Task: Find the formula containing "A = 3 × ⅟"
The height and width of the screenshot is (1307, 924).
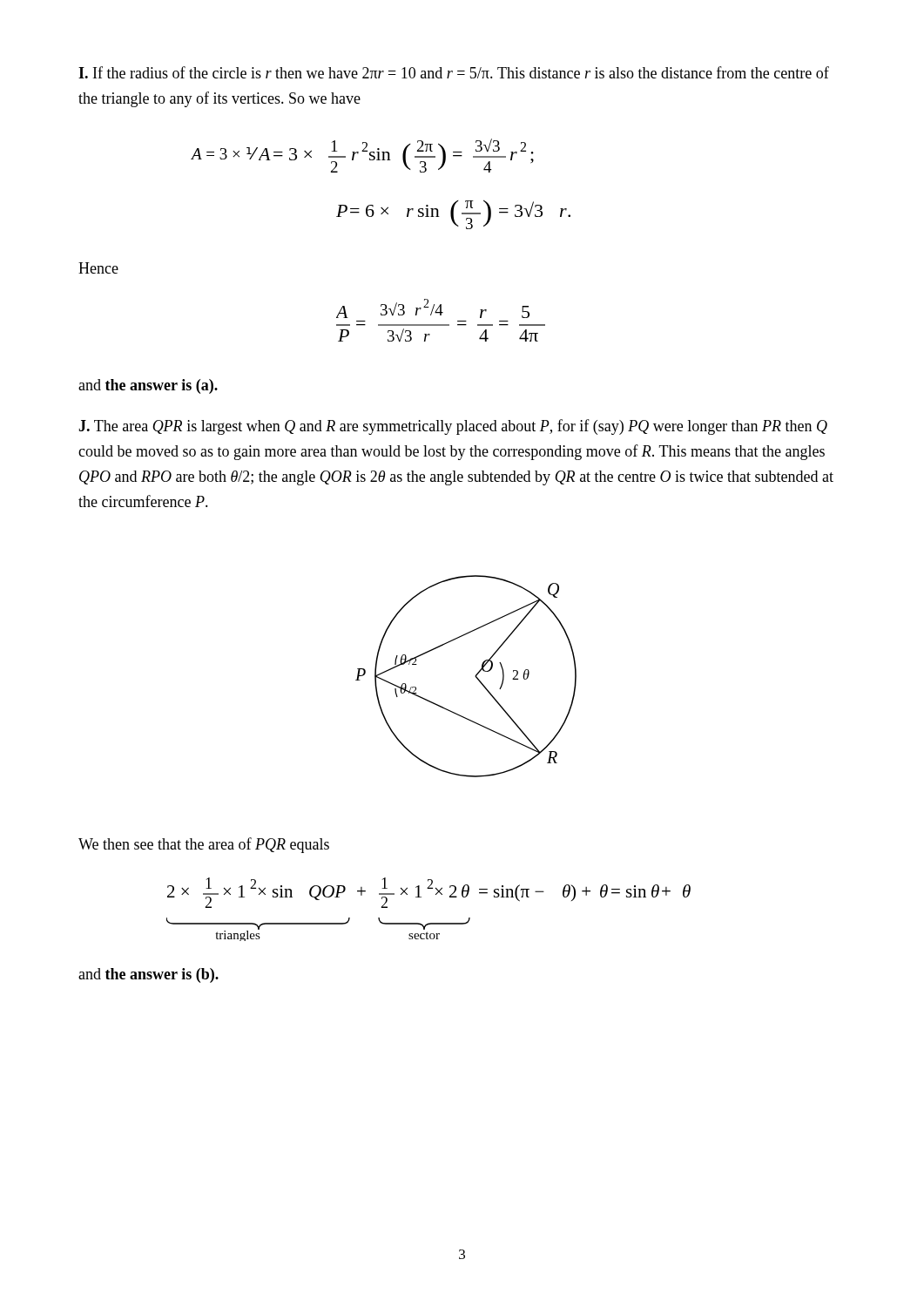Action: coord(462,184)
